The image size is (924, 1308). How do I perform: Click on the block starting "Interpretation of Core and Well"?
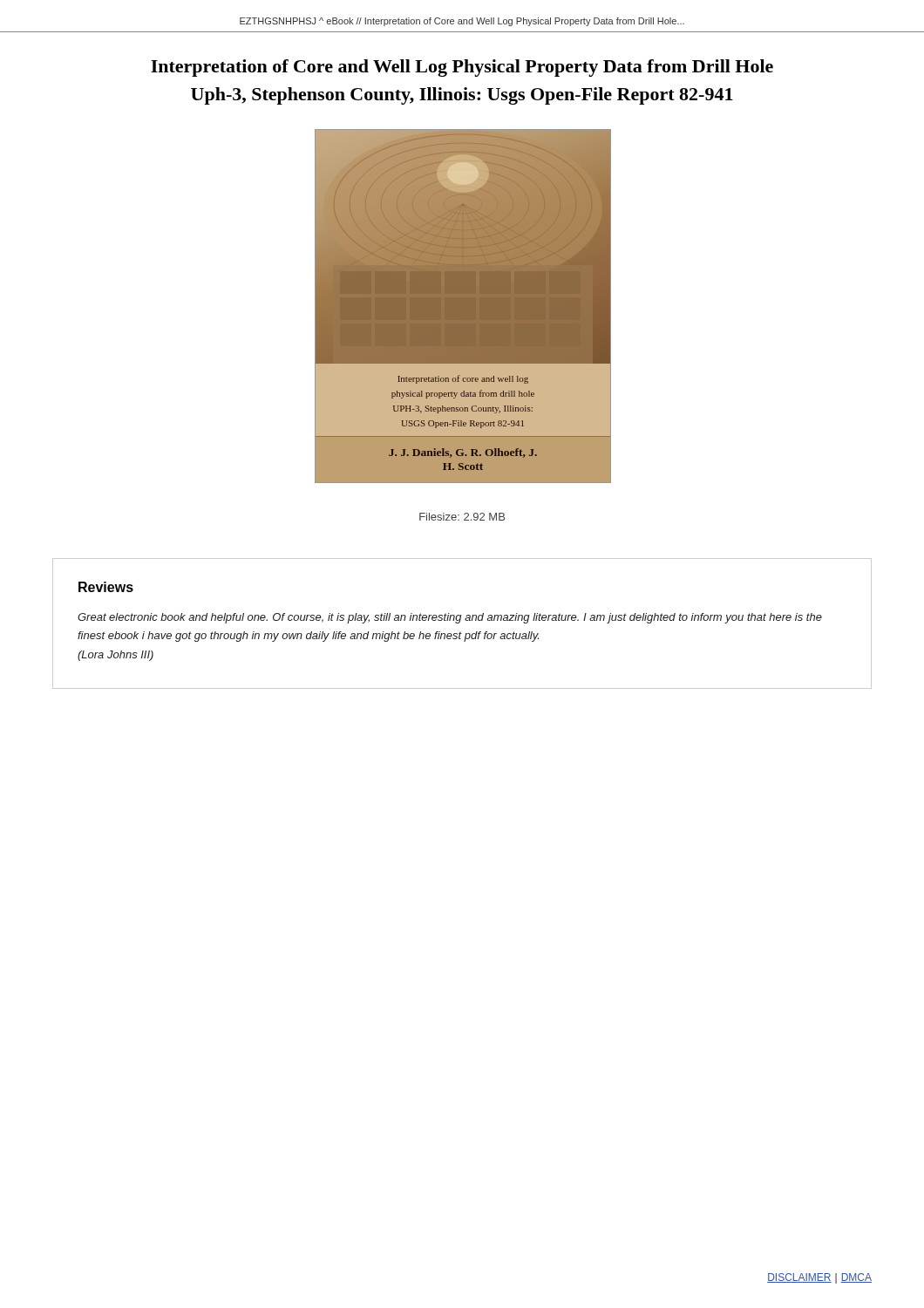[462, 80]
